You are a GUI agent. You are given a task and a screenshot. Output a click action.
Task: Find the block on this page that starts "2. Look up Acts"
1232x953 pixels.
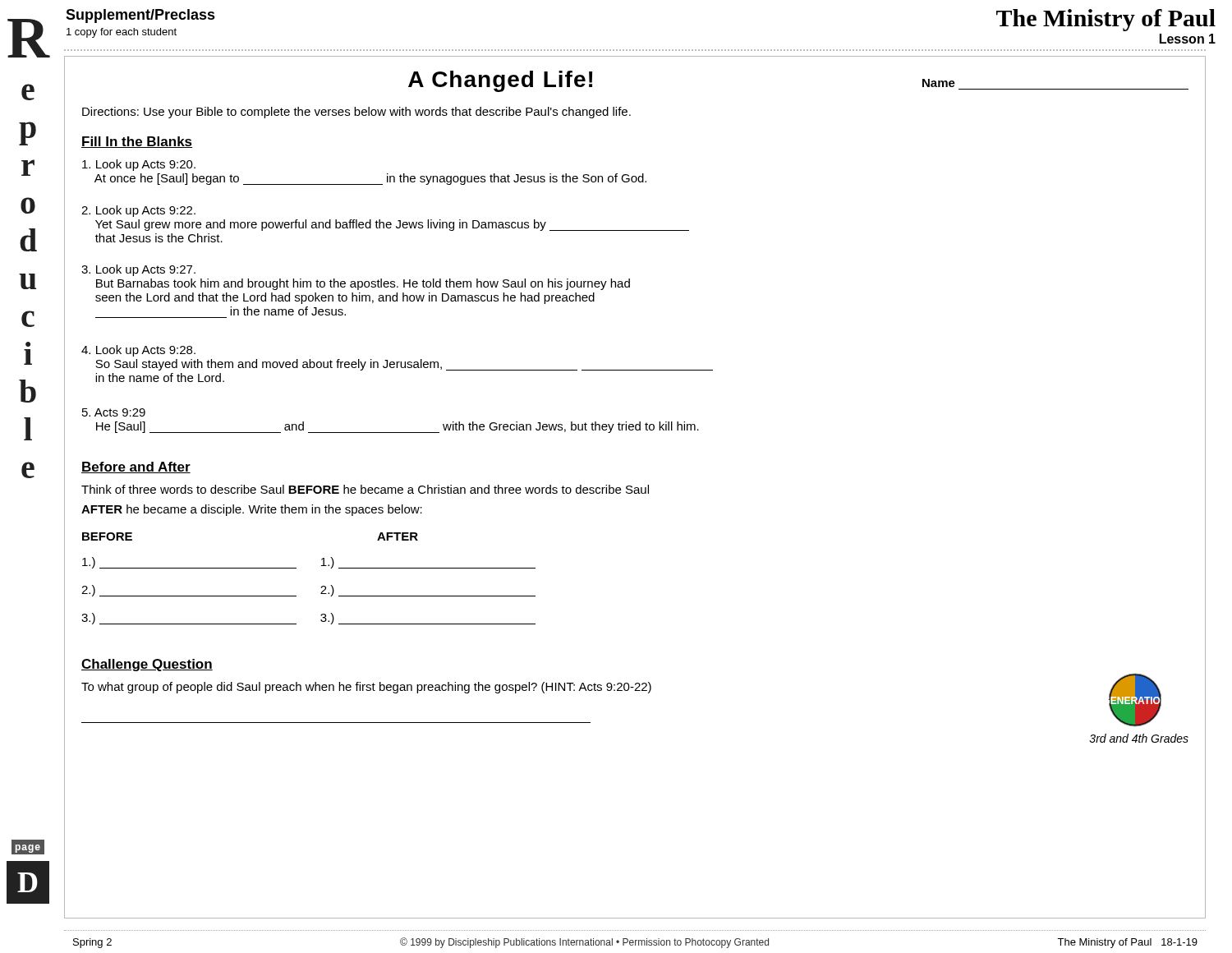(385, 224)
